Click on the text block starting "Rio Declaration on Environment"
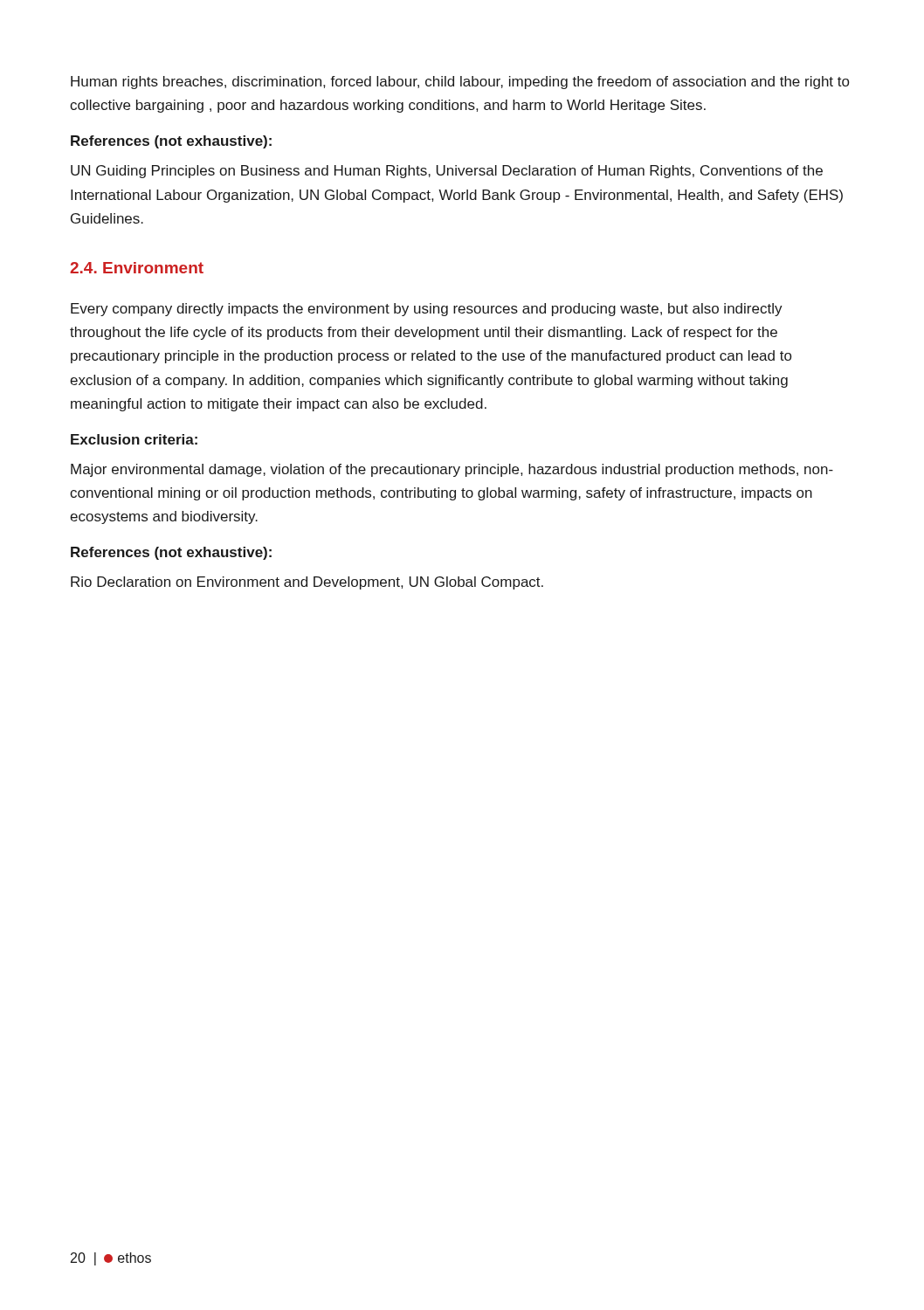Image resolution: width=924 pixels, height=1310 pixels. pyautogui.click(x=307, y=582)
